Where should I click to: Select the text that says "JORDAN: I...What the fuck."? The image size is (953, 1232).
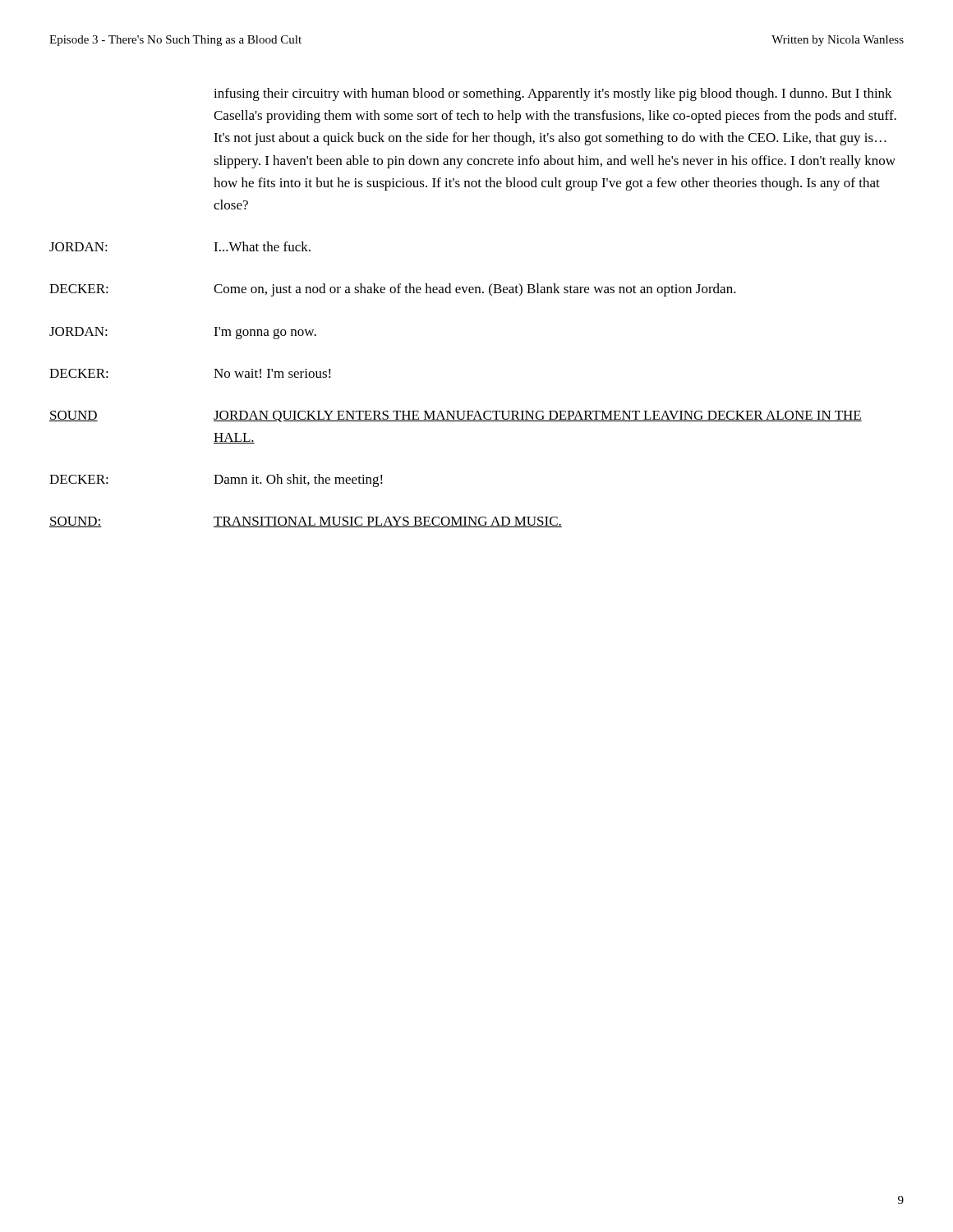pyautogui.click(x=76, y=246)
